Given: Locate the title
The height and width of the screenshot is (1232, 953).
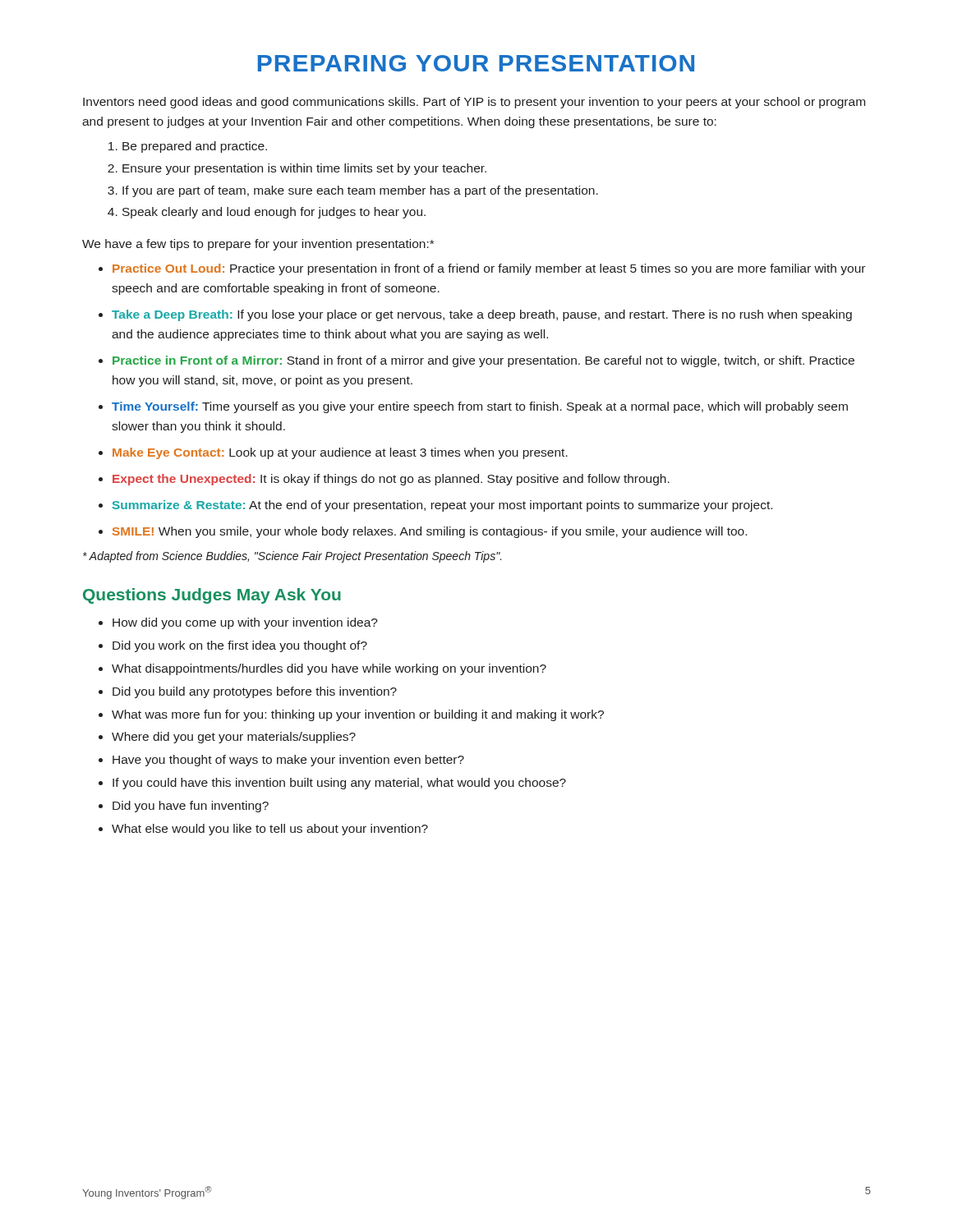Looking at the screenshot, I should point(476,63).
